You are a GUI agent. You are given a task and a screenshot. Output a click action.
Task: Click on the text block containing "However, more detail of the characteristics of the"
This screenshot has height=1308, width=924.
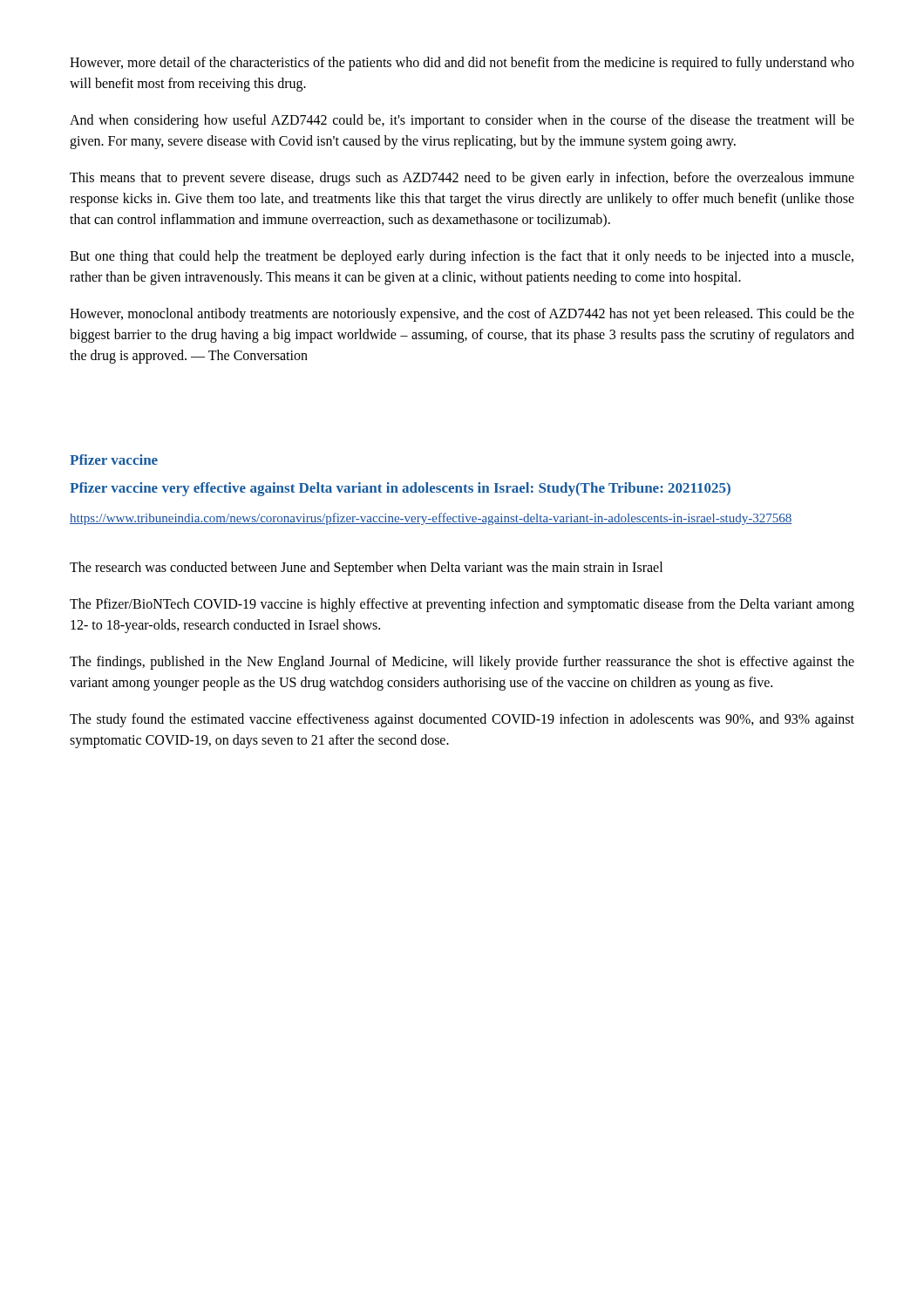pyautogui.click(x=462, y=73)
